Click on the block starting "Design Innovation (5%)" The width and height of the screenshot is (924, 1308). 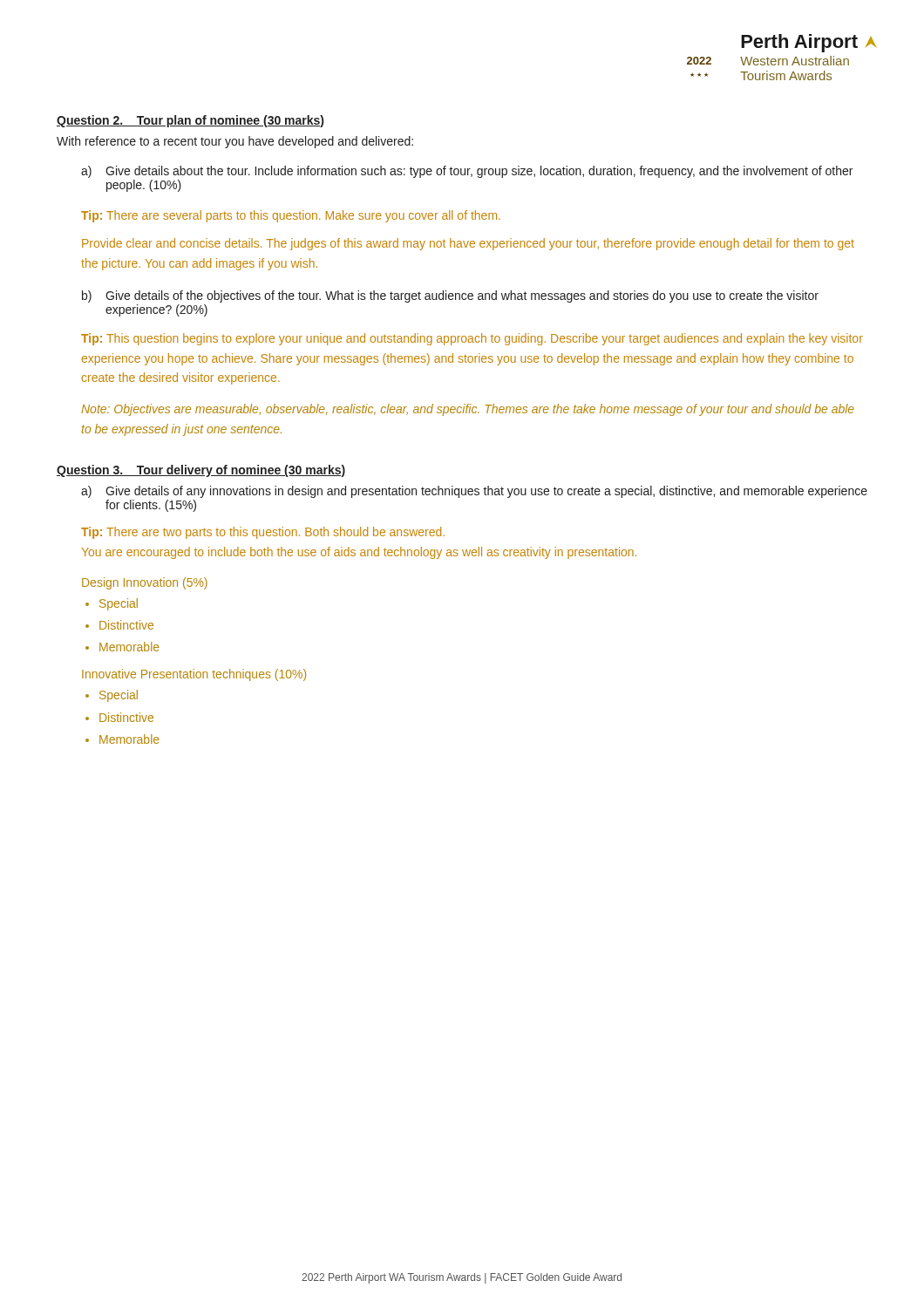coord(144,582)
